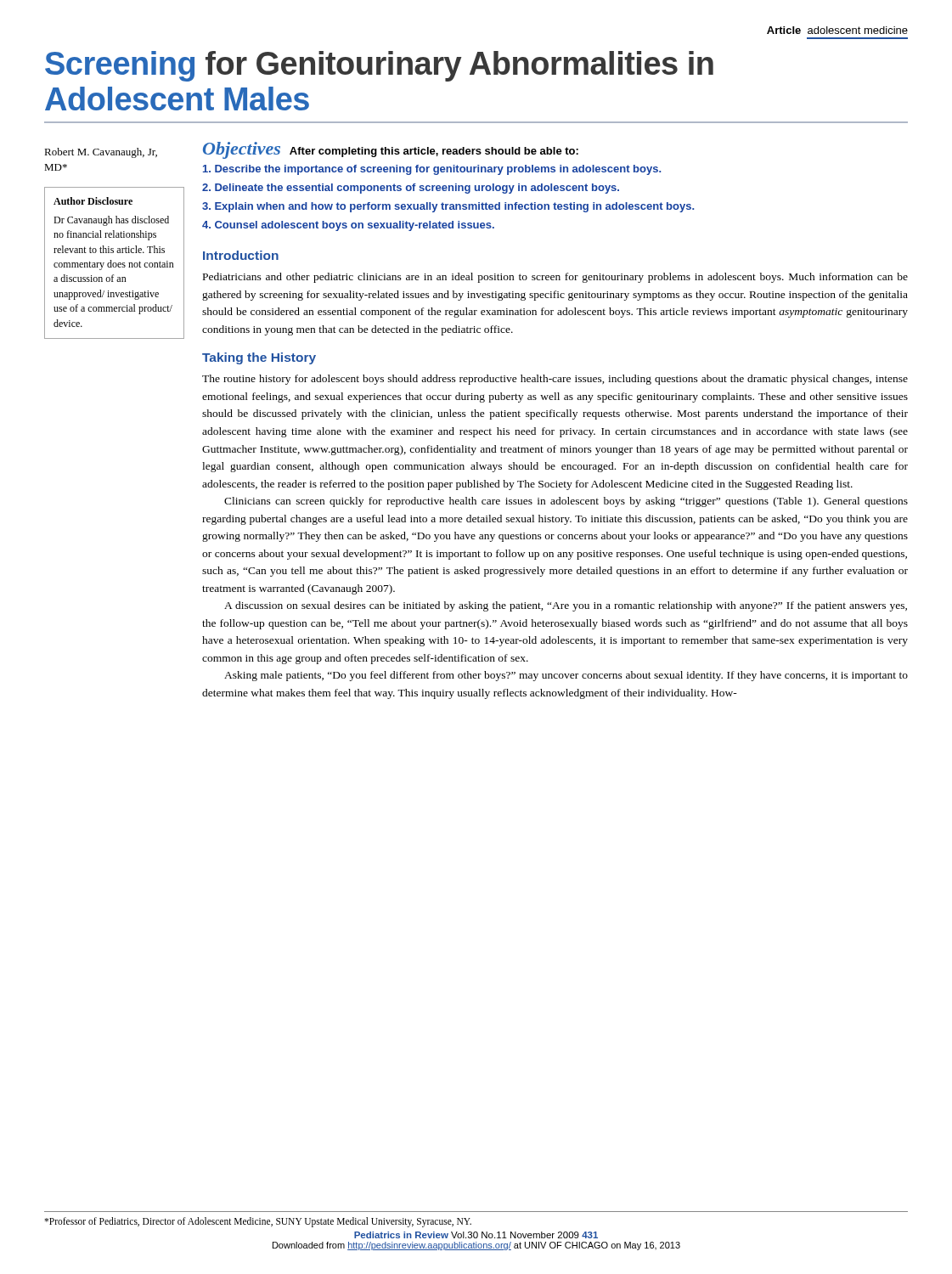The height and width of the screenshot is (1274, 952).
Task: Select the list item that reads "4. Counsel adolescent"
Action: 348,224
